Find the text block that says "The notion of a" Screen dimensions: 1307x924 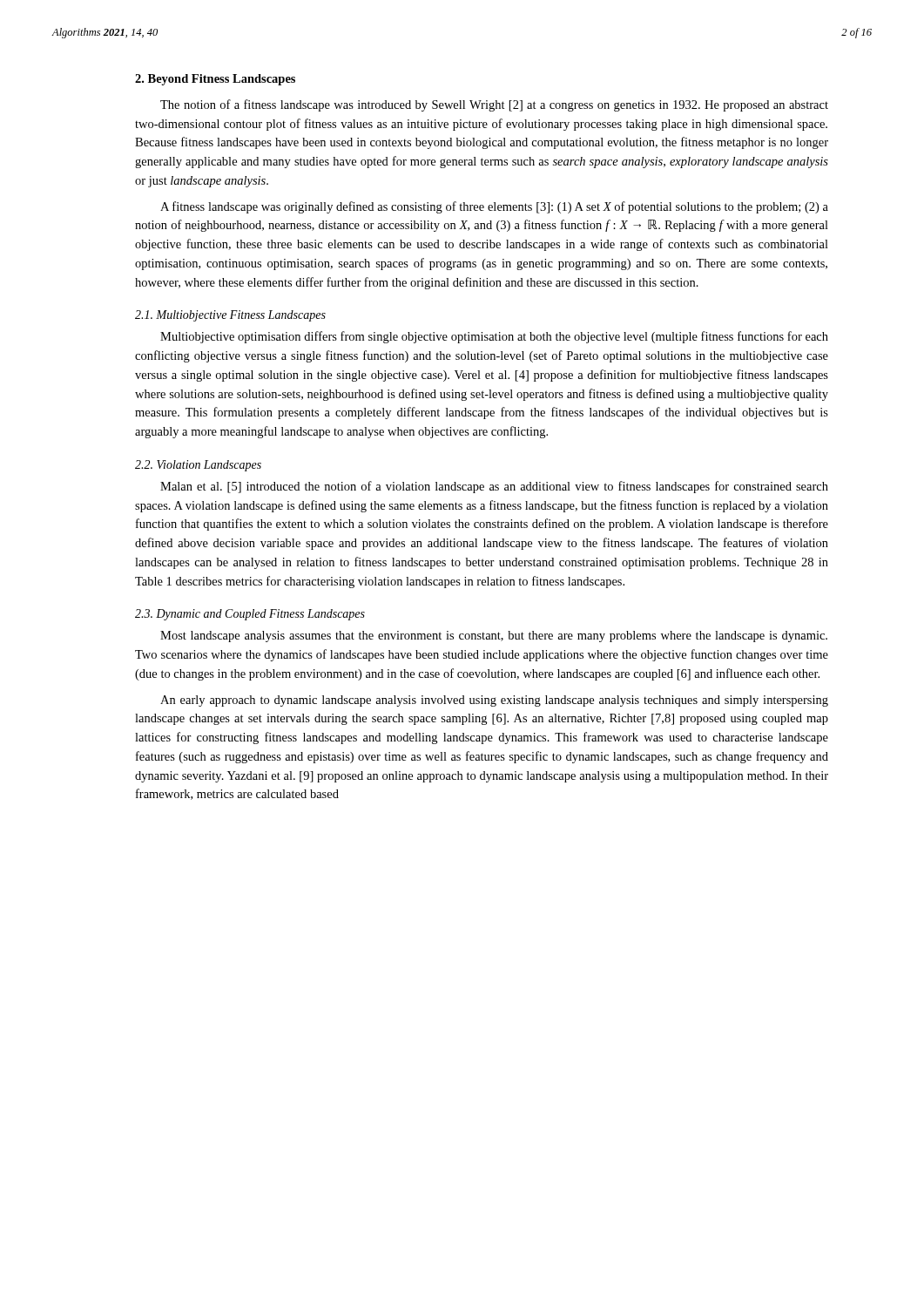482,142
